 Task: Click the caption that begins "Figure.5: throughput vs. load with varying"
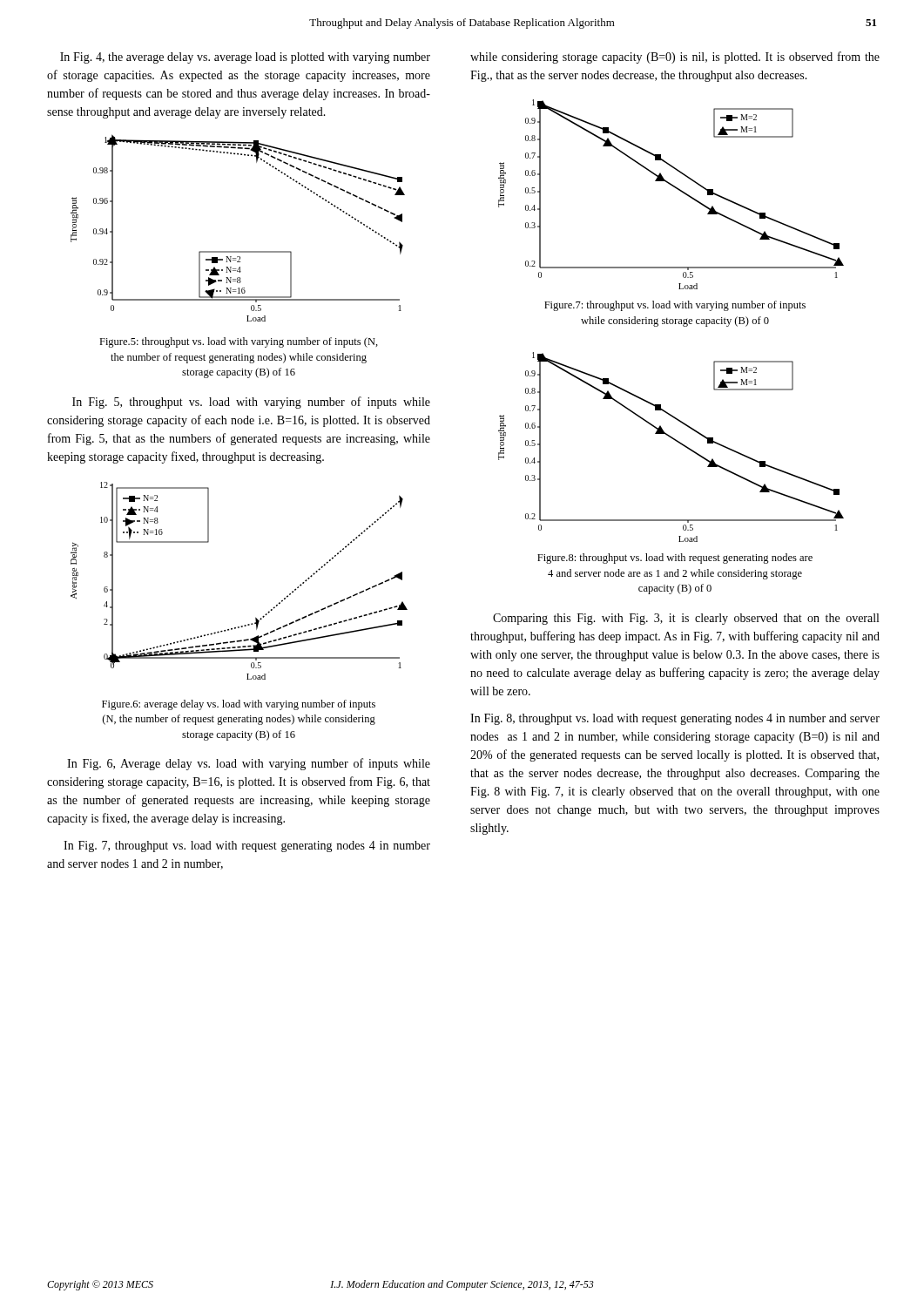(239, 357)
